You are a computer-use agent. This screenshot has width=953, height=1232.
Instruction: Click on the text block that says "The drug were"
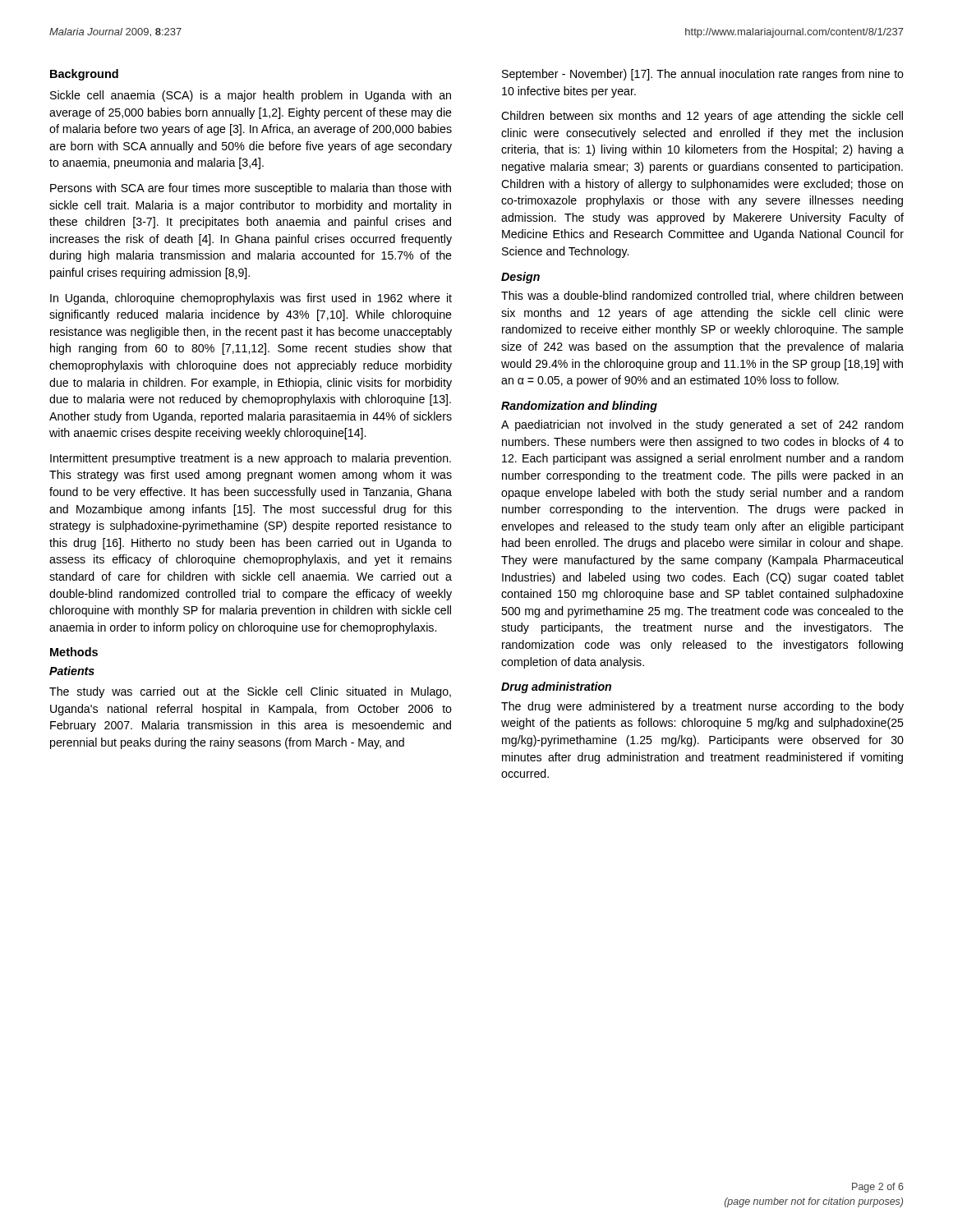[x=702, y=740]
